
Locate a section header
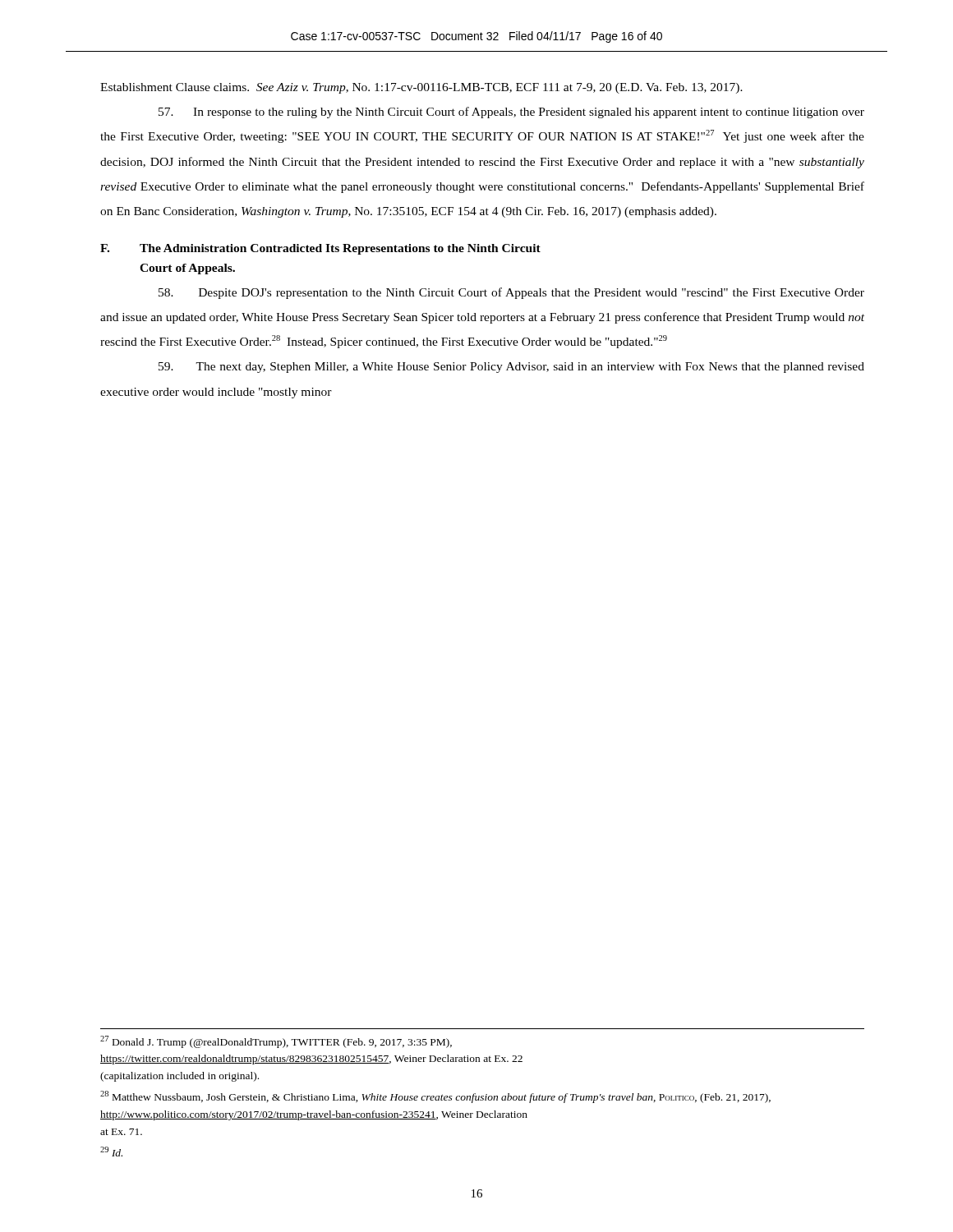[320, 257]
